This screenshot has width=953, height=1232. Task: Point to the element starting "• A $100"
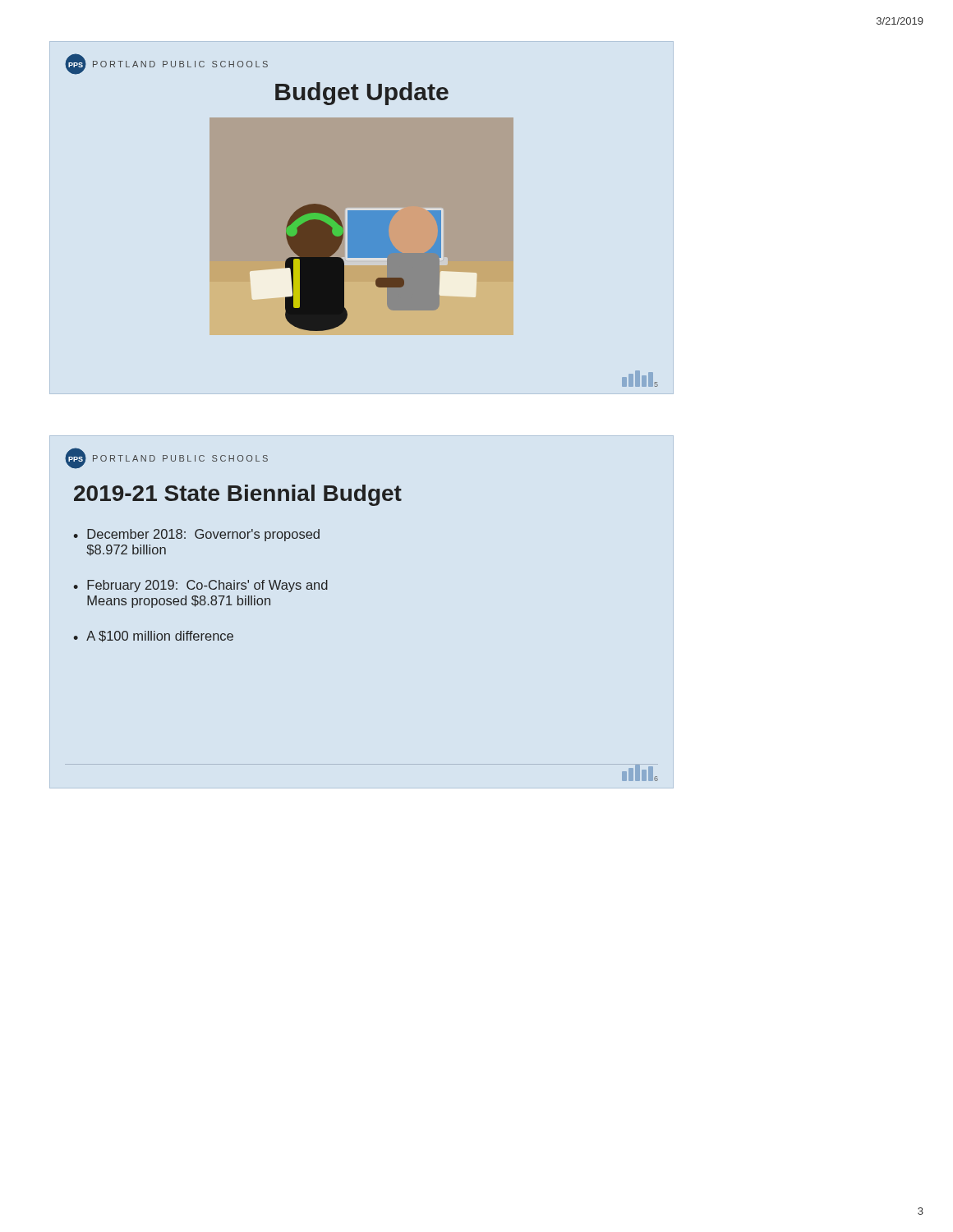(x=154, y=638)
